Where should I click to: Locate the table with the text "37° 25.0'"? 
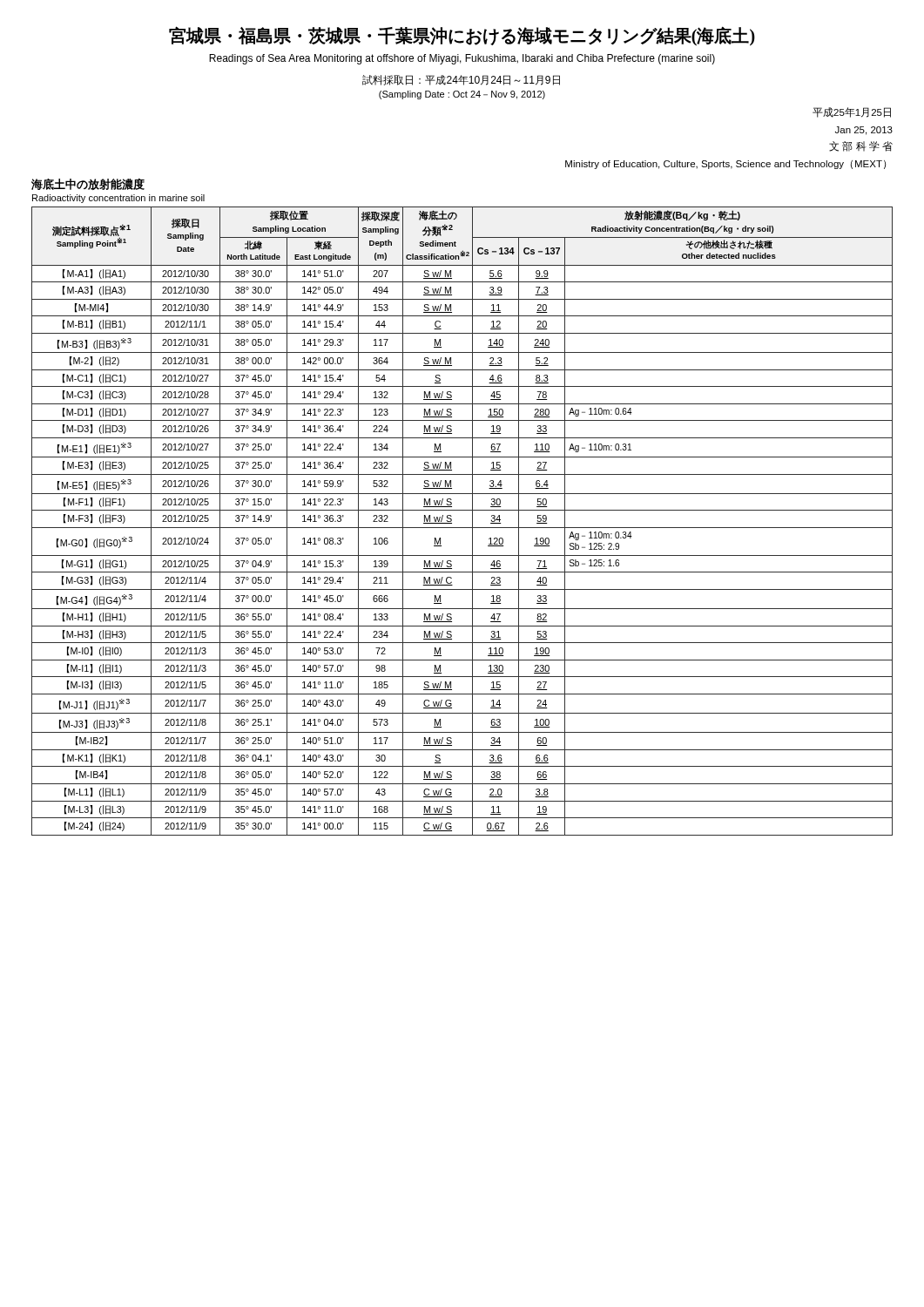pos(462,521)
